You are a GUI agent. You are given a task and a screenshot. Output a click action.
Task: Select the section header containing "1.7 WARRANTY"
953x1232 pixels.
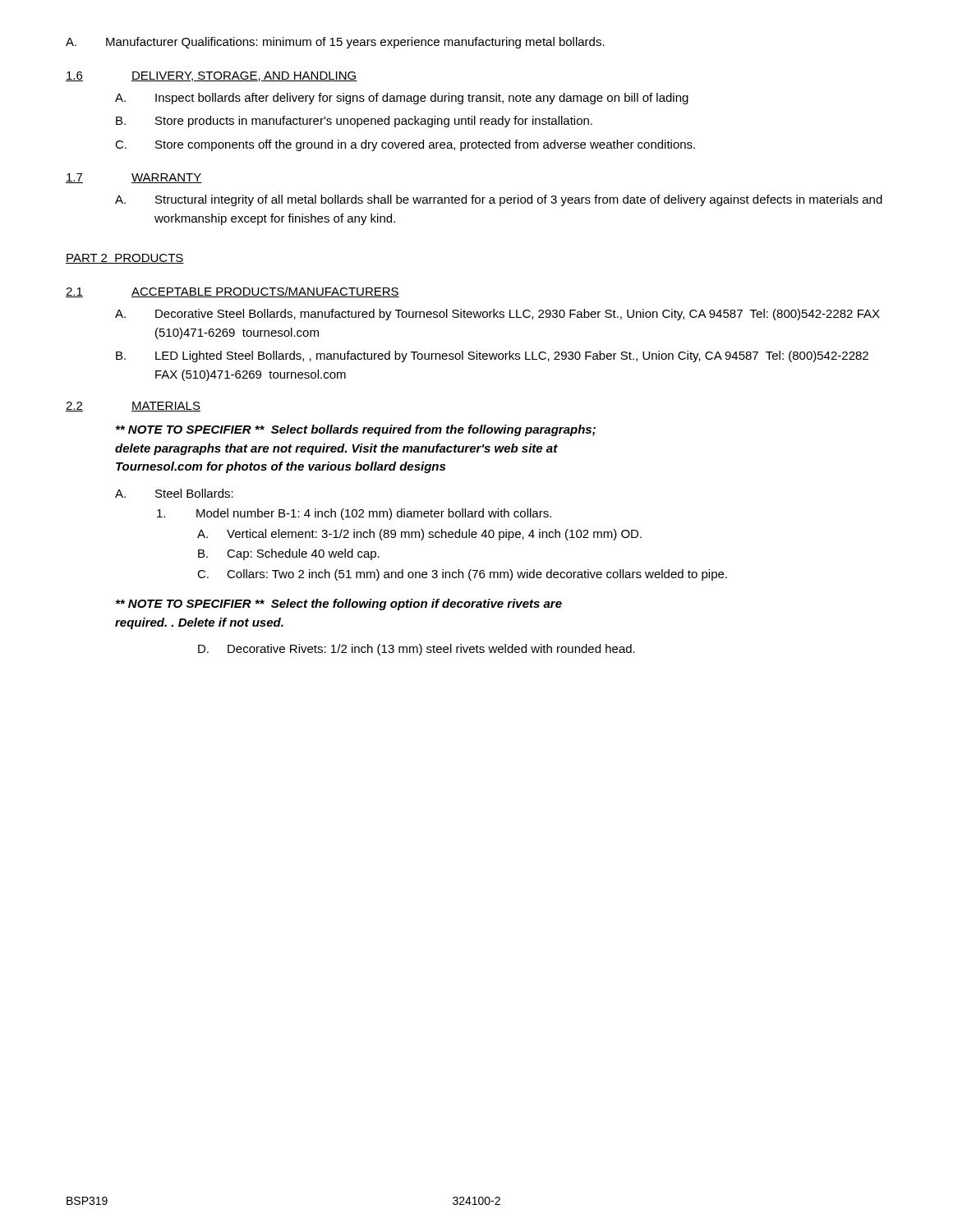click(x=134, y=177)
